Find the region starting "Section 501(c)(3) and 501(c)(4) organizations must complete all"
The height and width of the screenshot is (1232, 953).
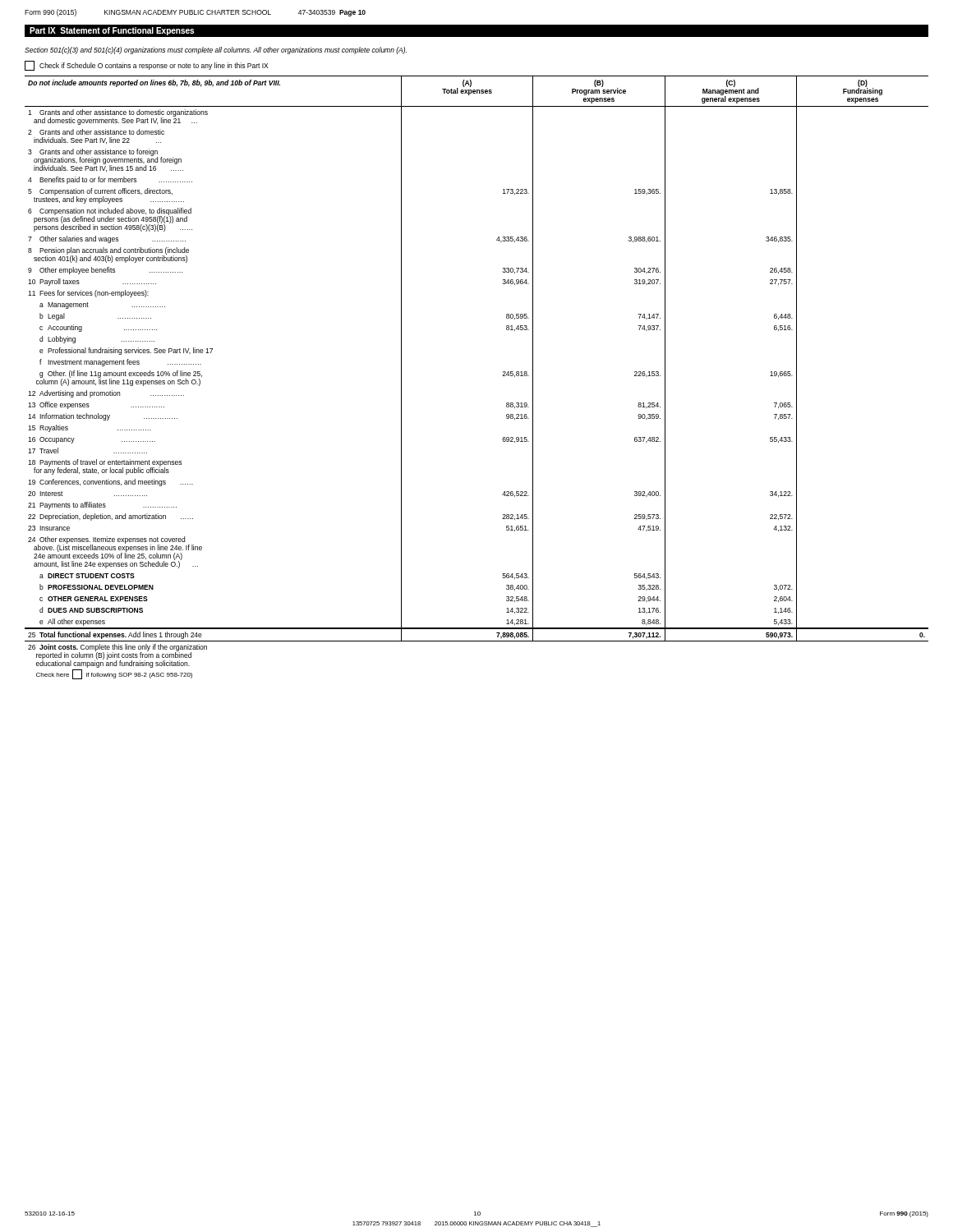click(x=216, y=50)
